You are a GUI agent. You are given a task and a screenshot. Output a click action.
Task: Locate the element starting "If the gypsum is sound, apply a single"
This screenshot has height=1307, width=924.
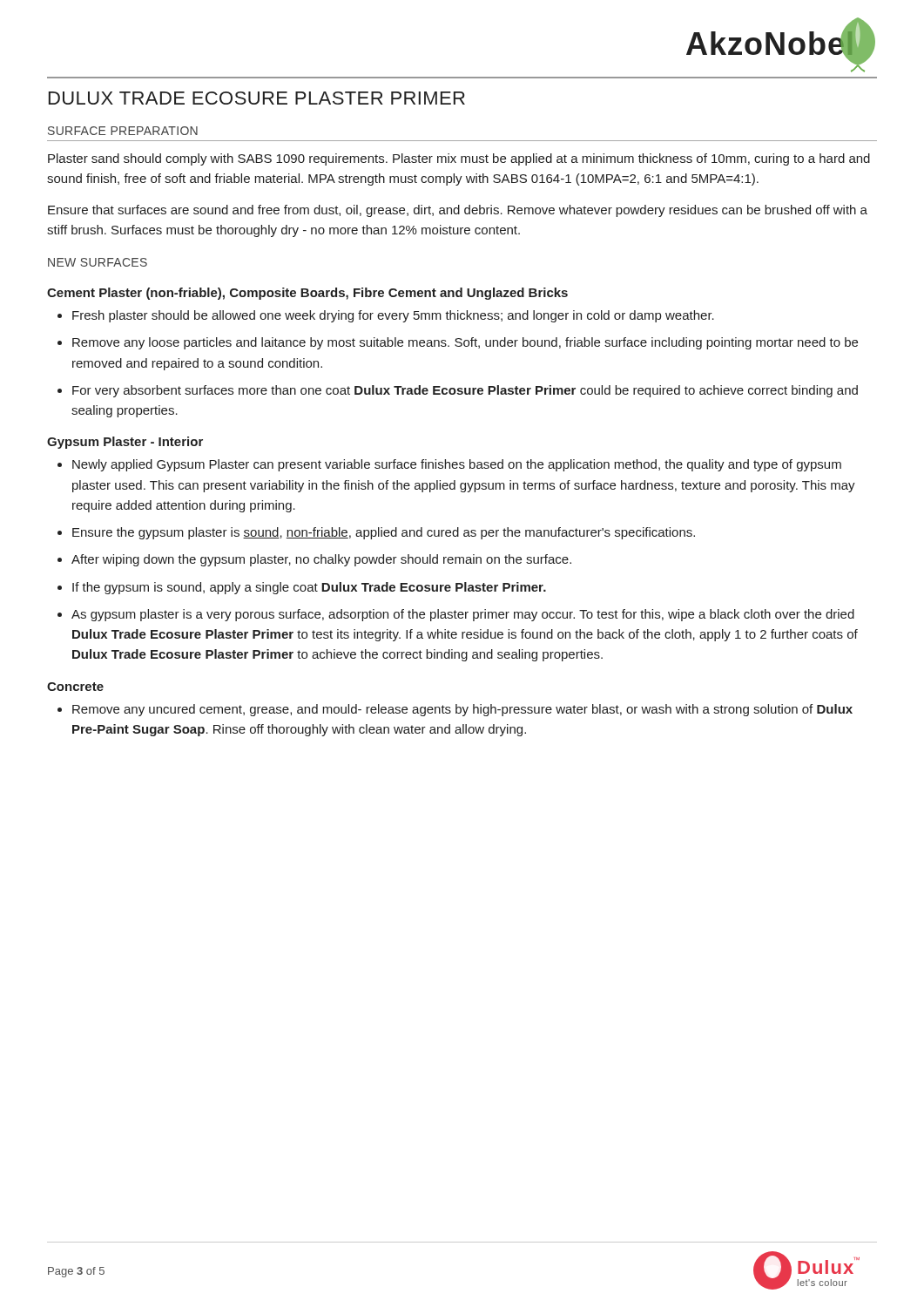[474, 587]
